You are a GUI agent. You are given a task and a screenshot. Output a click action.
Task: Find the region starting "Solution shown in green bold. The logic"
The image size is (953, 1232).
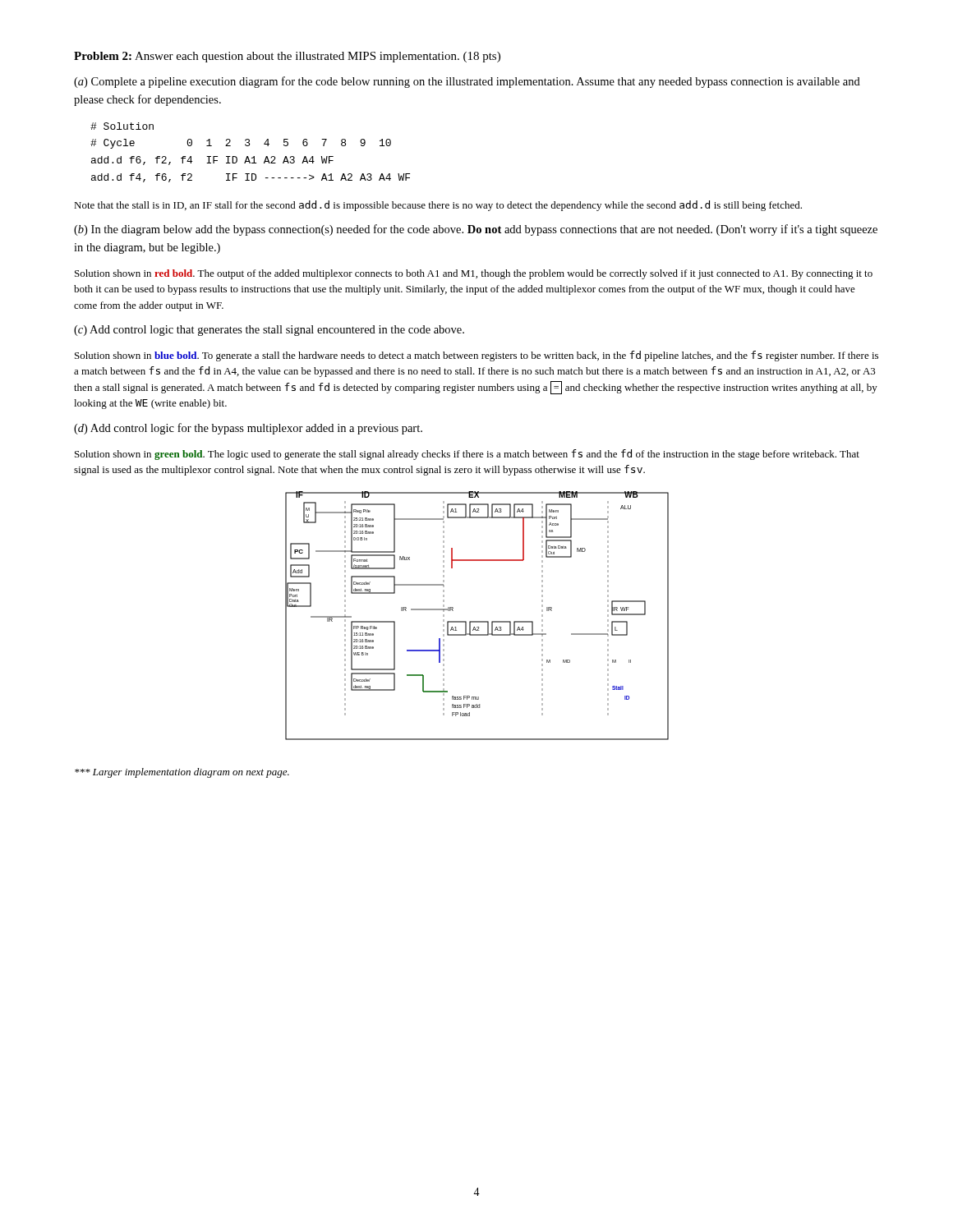(467, 462)
